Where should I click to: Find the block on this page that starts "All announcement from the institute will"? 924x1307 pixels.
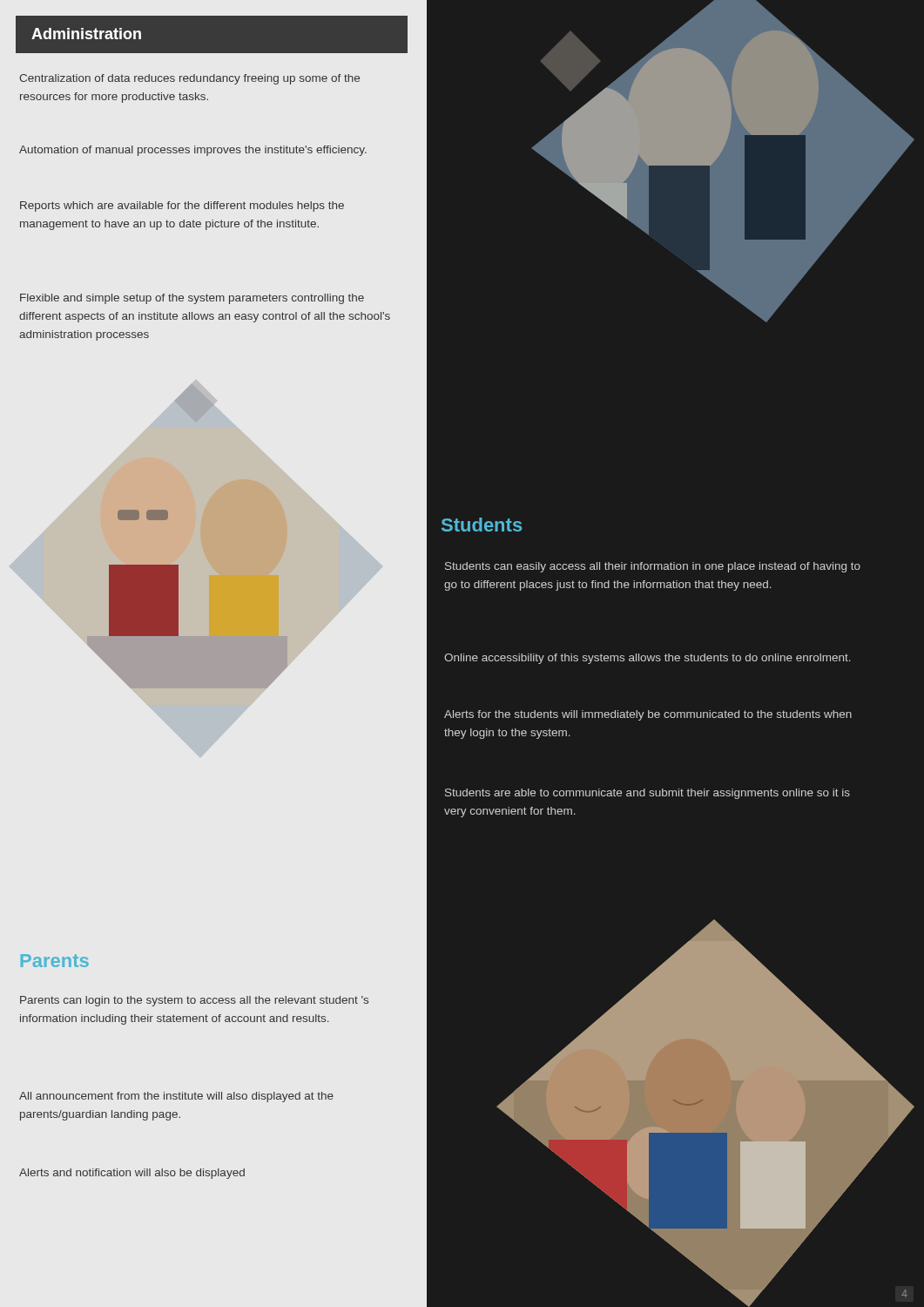(176, 1105)
